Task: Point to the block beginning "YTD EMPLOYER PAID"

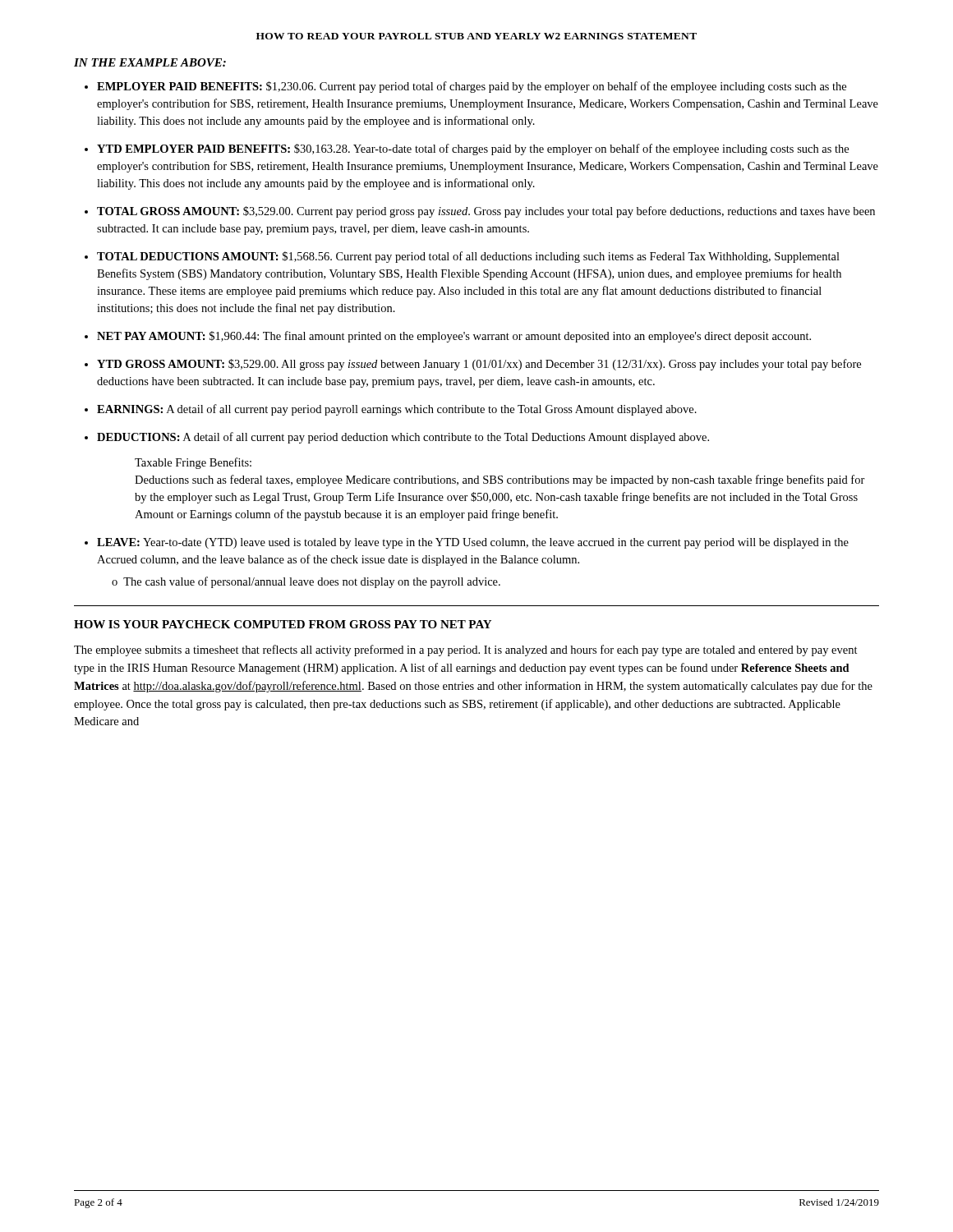Action: pyautogui.click(x=488, y=166)
